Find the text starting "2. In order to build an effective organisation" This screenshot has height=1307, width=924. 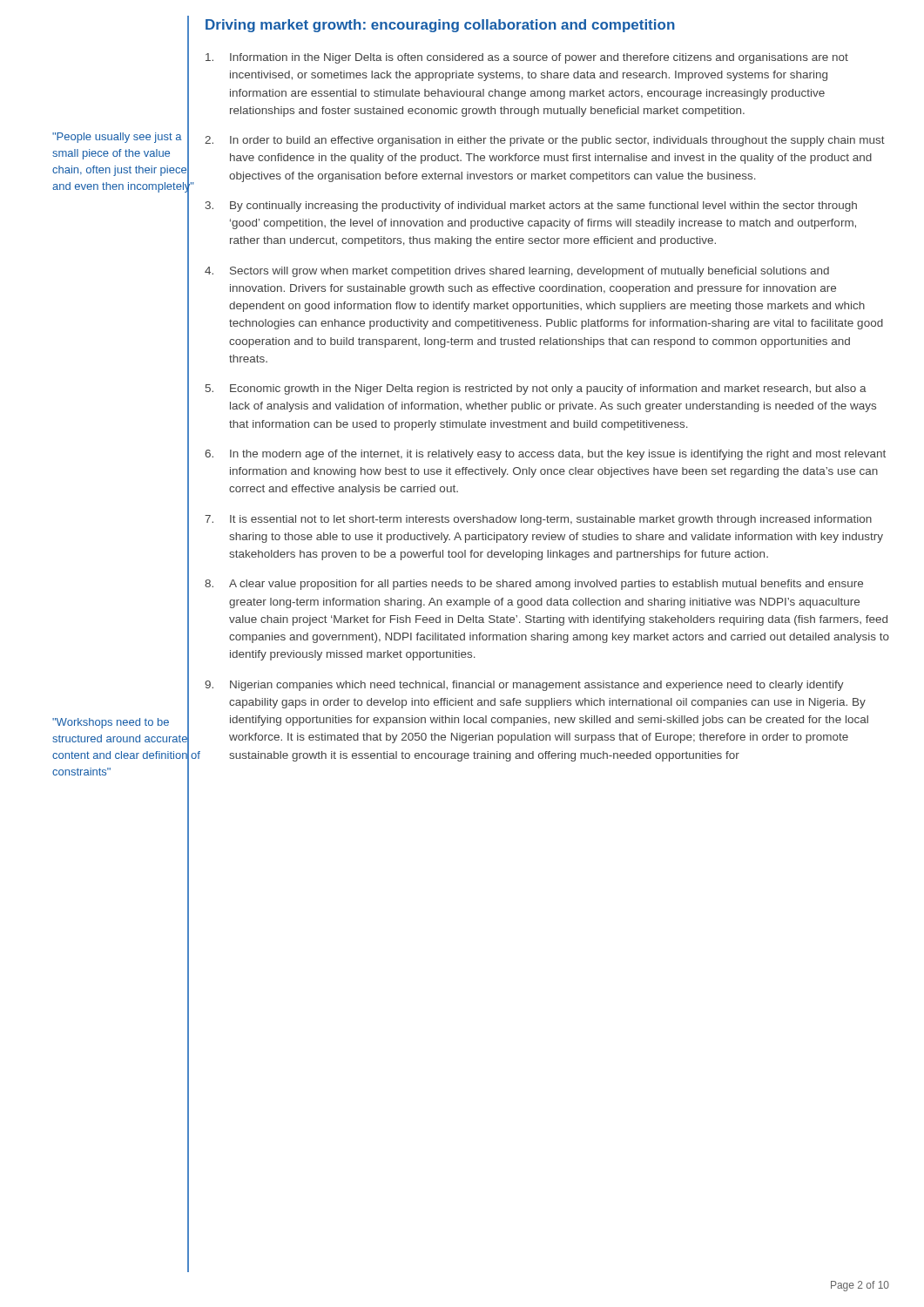coord(547,158)
